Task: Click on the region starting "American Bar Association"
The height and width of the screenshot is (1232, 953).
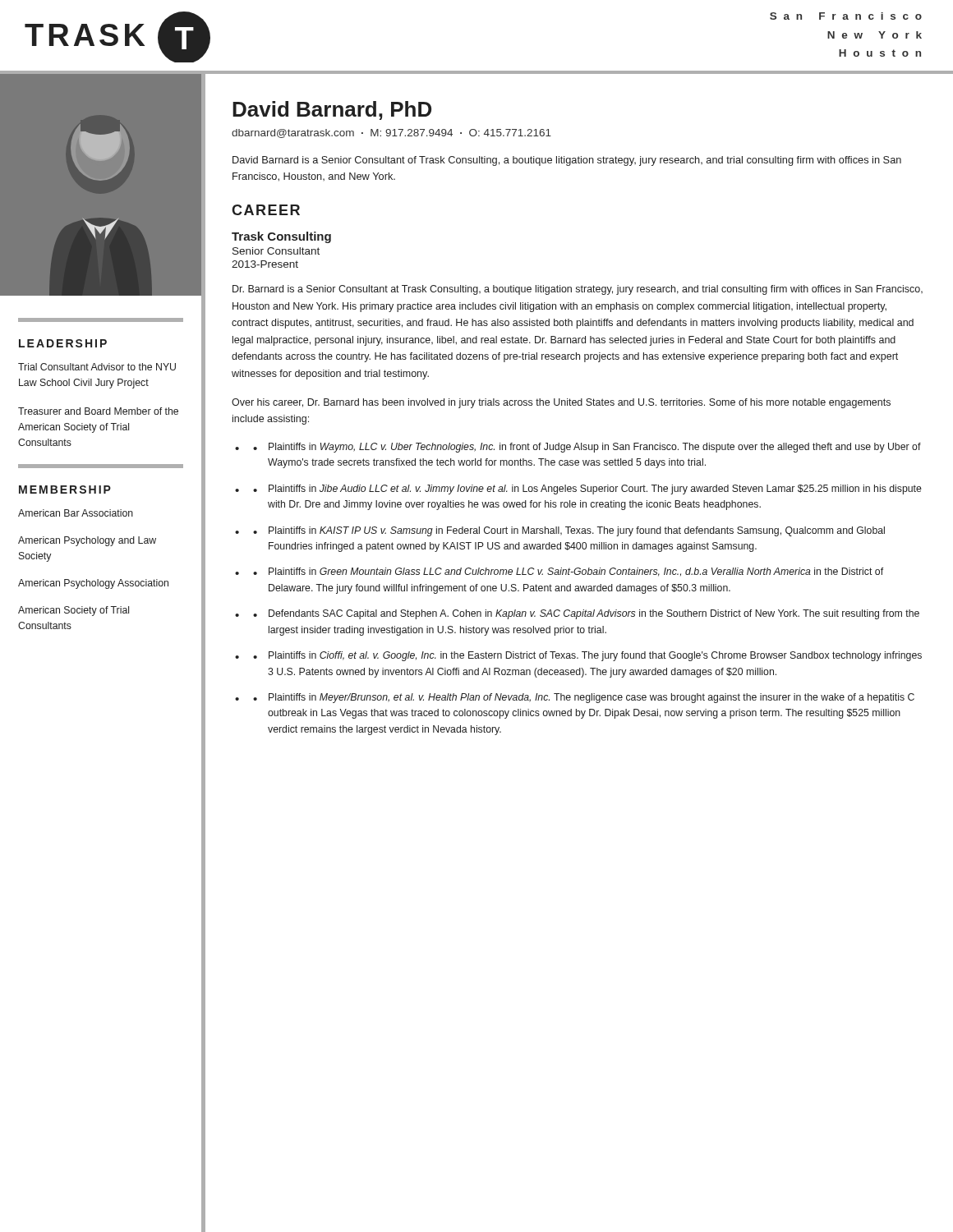Action: [x=76, y=514]
